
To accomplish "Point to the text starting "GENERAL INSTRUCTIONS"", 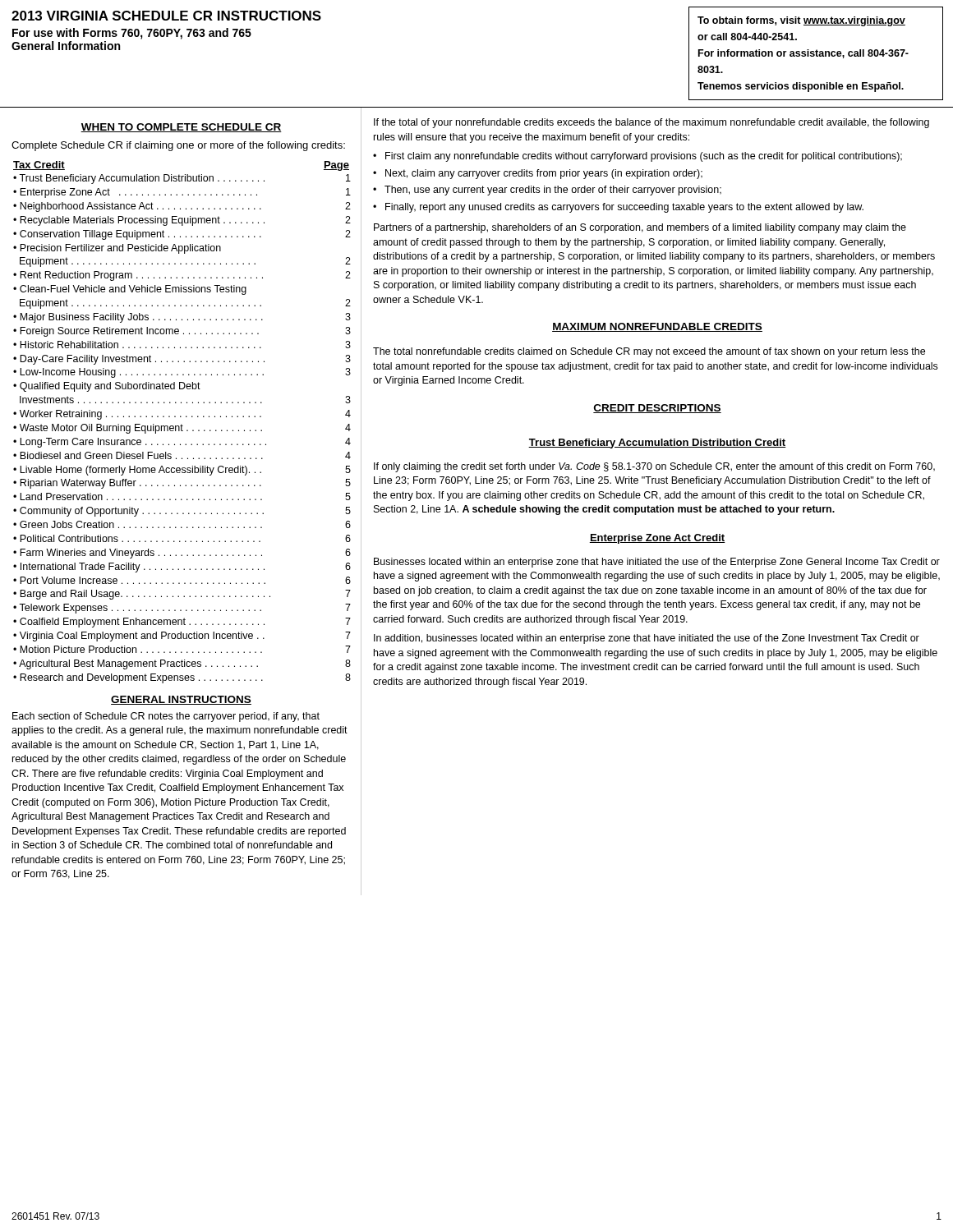I will [181, 699].
